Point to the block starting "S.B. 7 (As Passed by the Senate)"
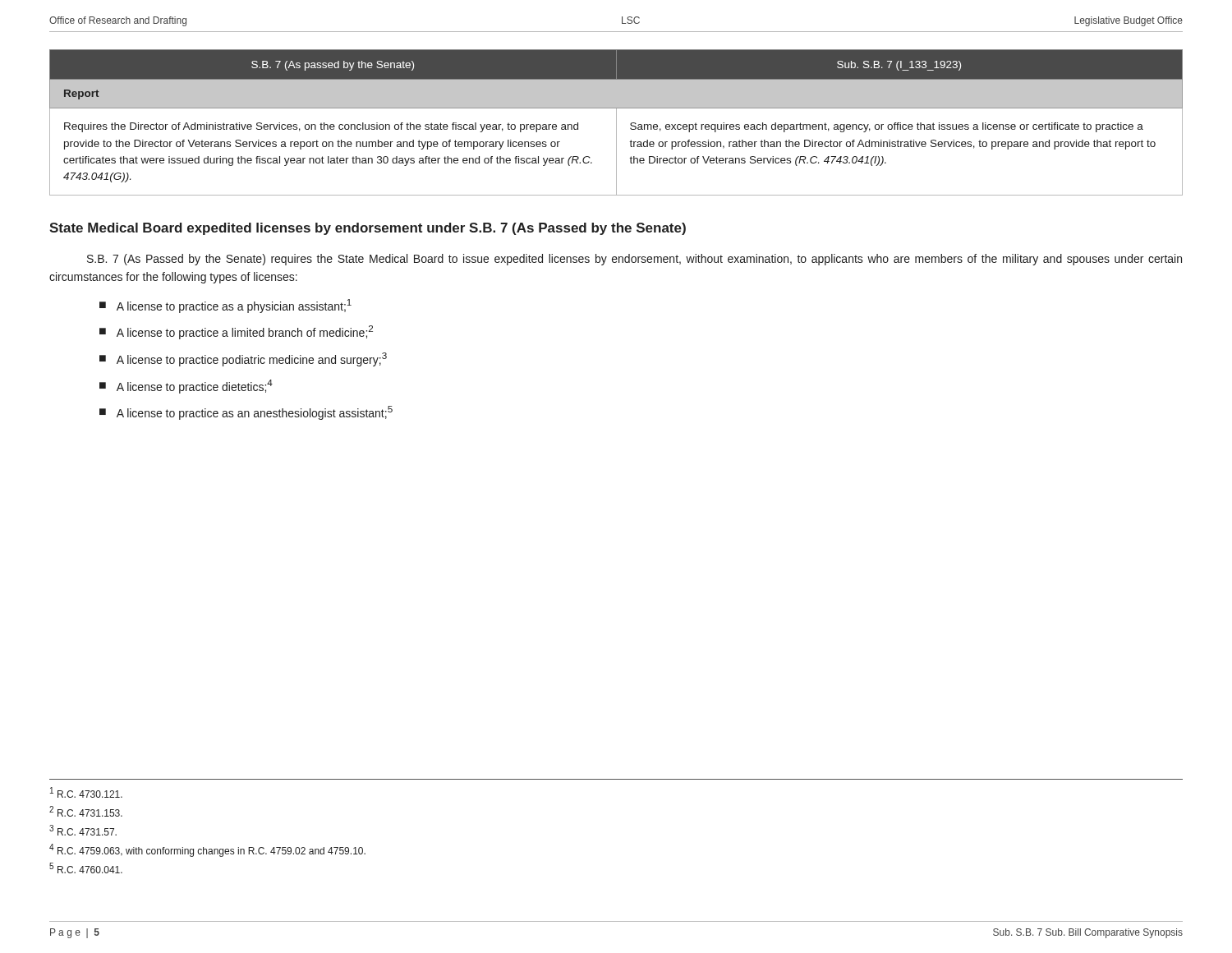Viewport: 1232px width, 953px height. point(616,268)
